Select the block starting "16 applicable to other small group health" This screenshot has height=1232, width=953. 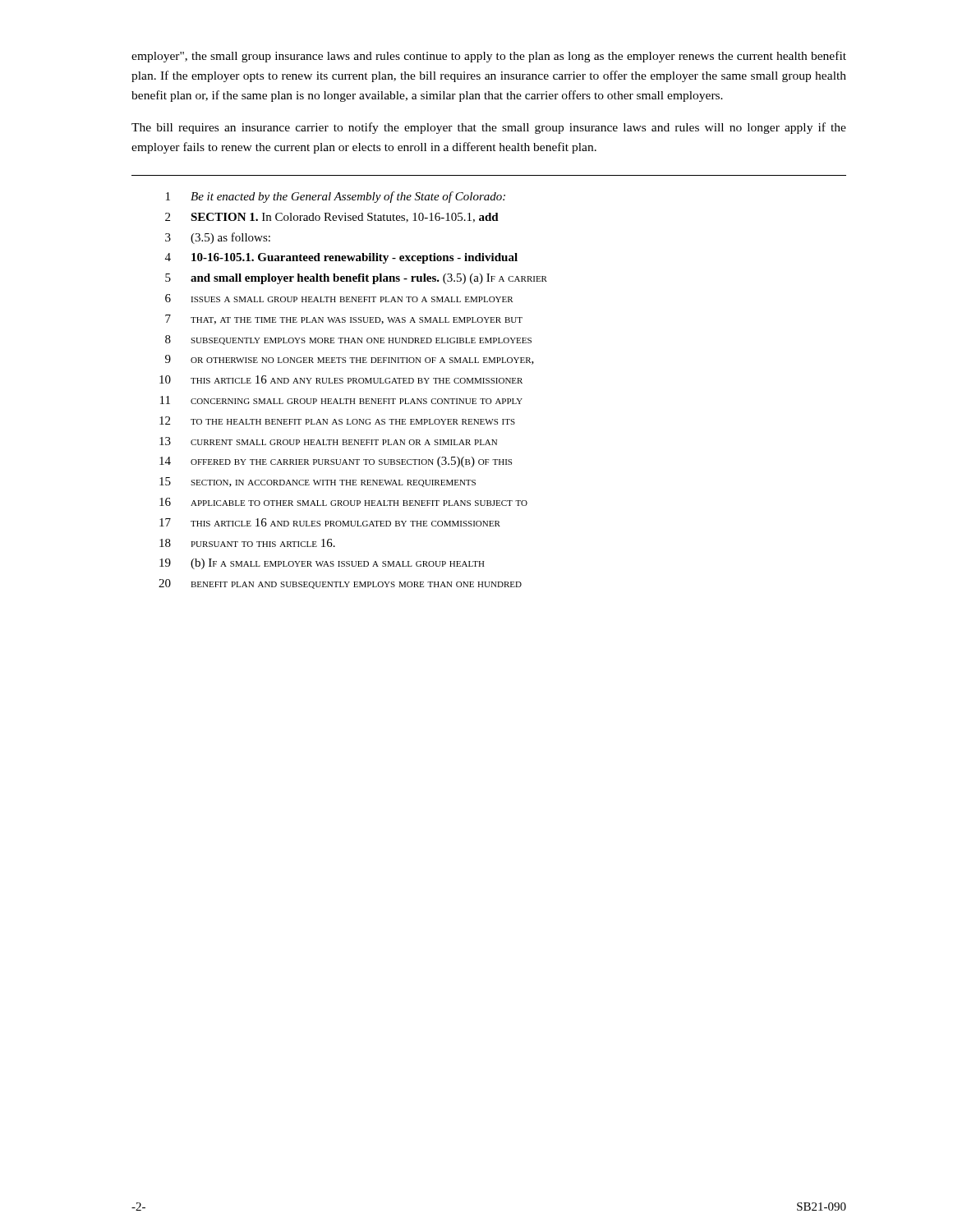489,502
